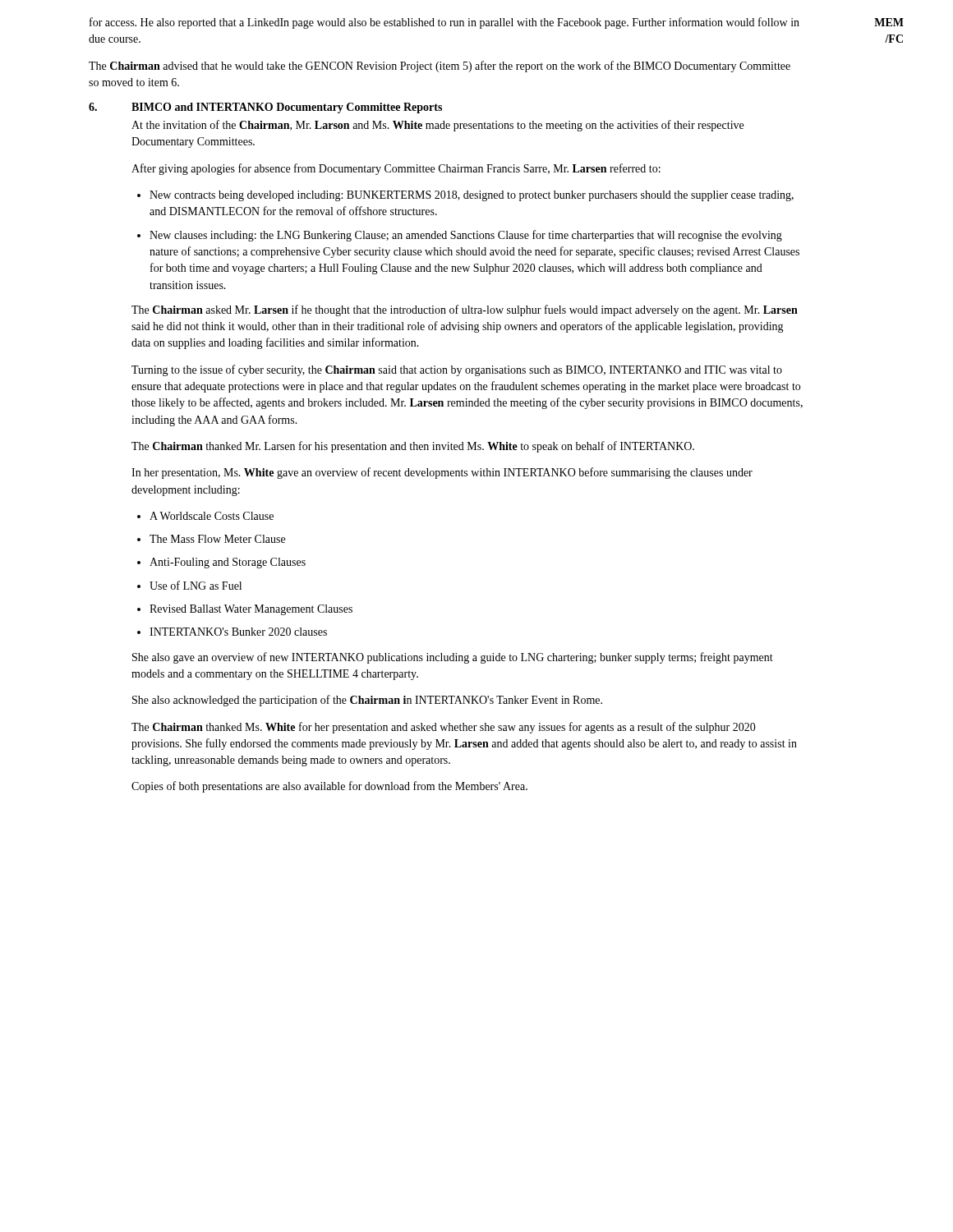Find the section header with the text "BIMCO and INTERTANKO Documentary Committee"
953x1232 pixels.
click(287, 107)
